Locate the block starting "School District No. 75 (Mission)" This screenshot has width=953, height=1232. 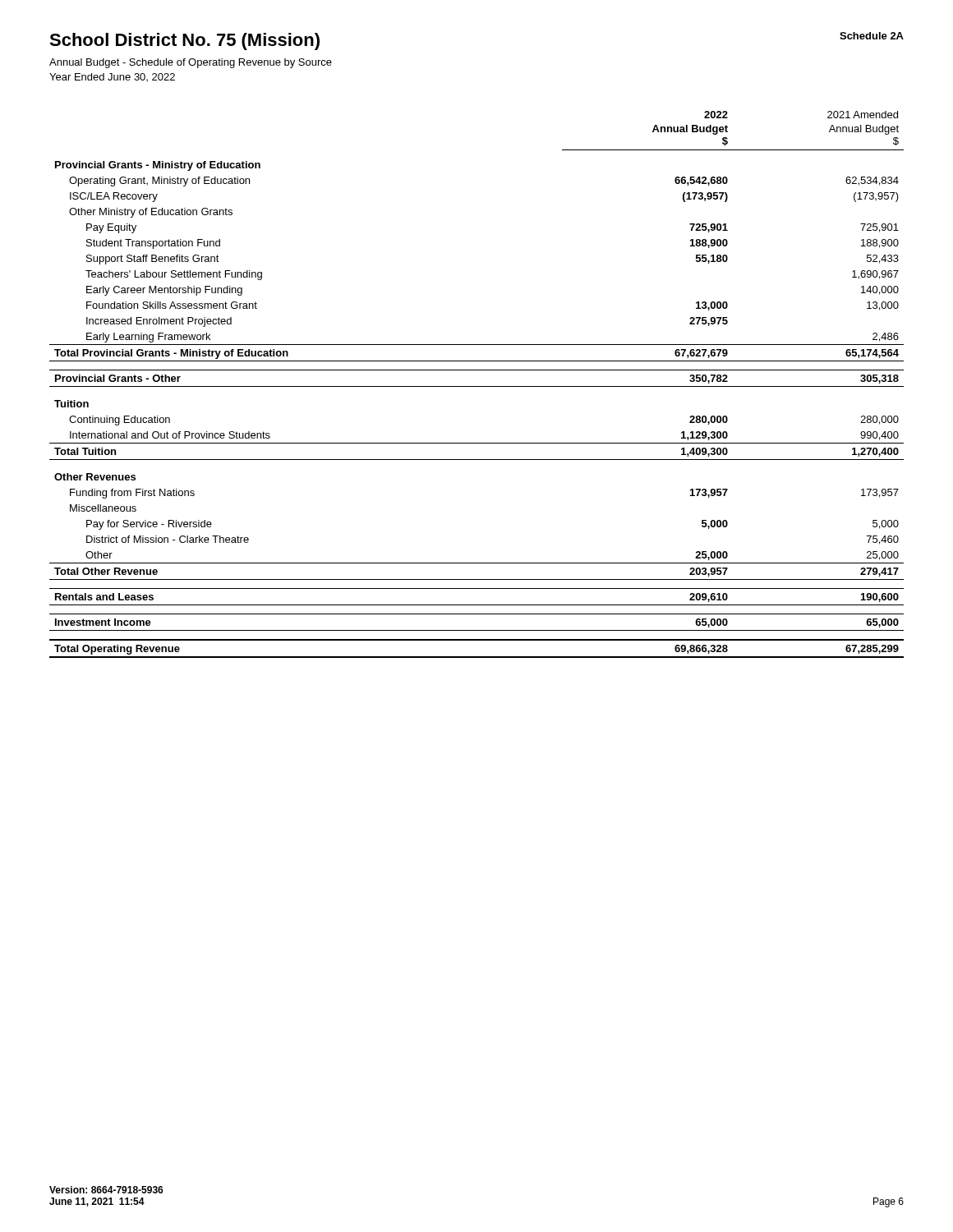coord(185,40)
